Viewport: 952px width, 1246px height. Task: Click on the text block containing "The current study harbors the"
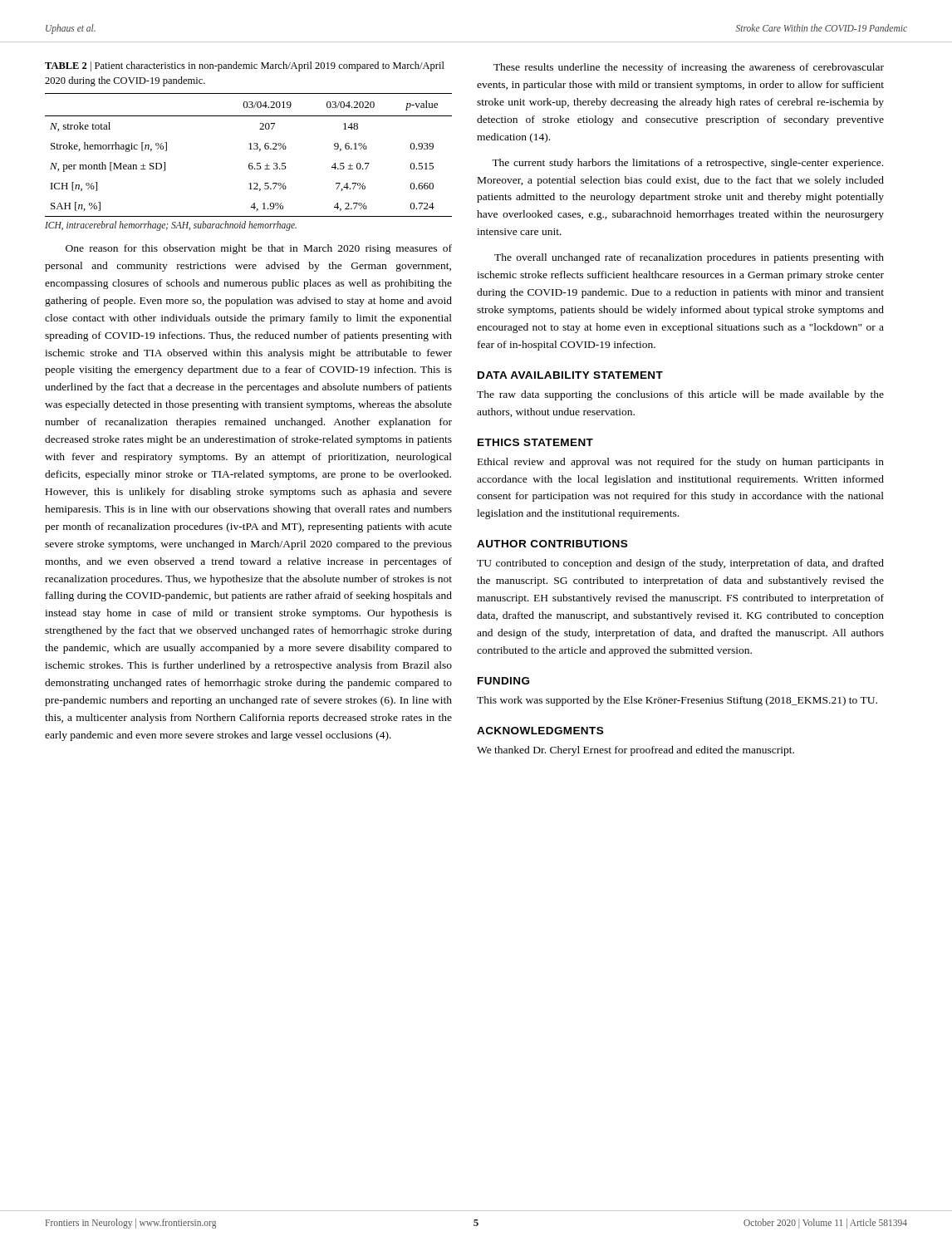point(680,197)
